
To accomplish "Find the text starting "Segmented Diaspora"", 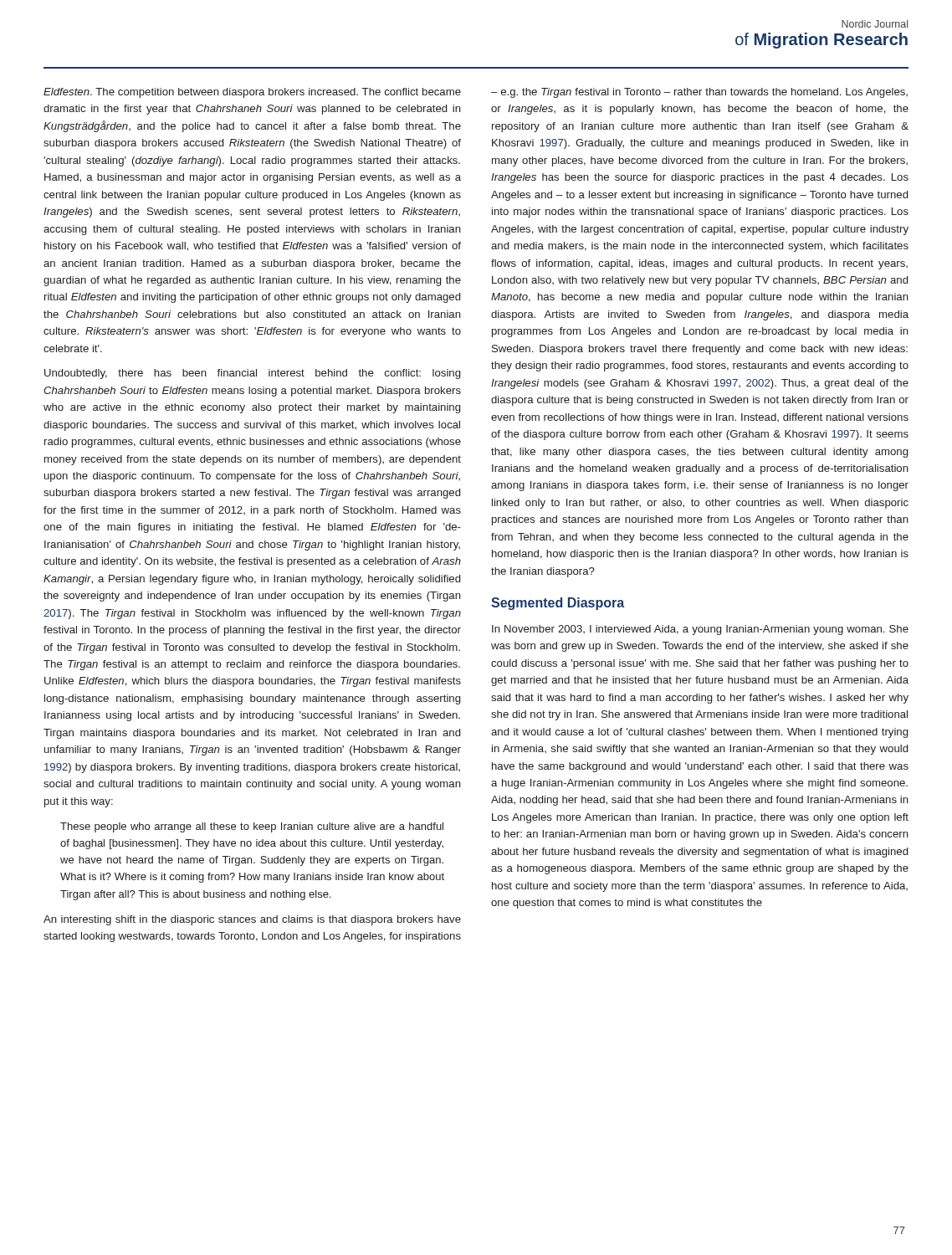I will coord(558,603).
